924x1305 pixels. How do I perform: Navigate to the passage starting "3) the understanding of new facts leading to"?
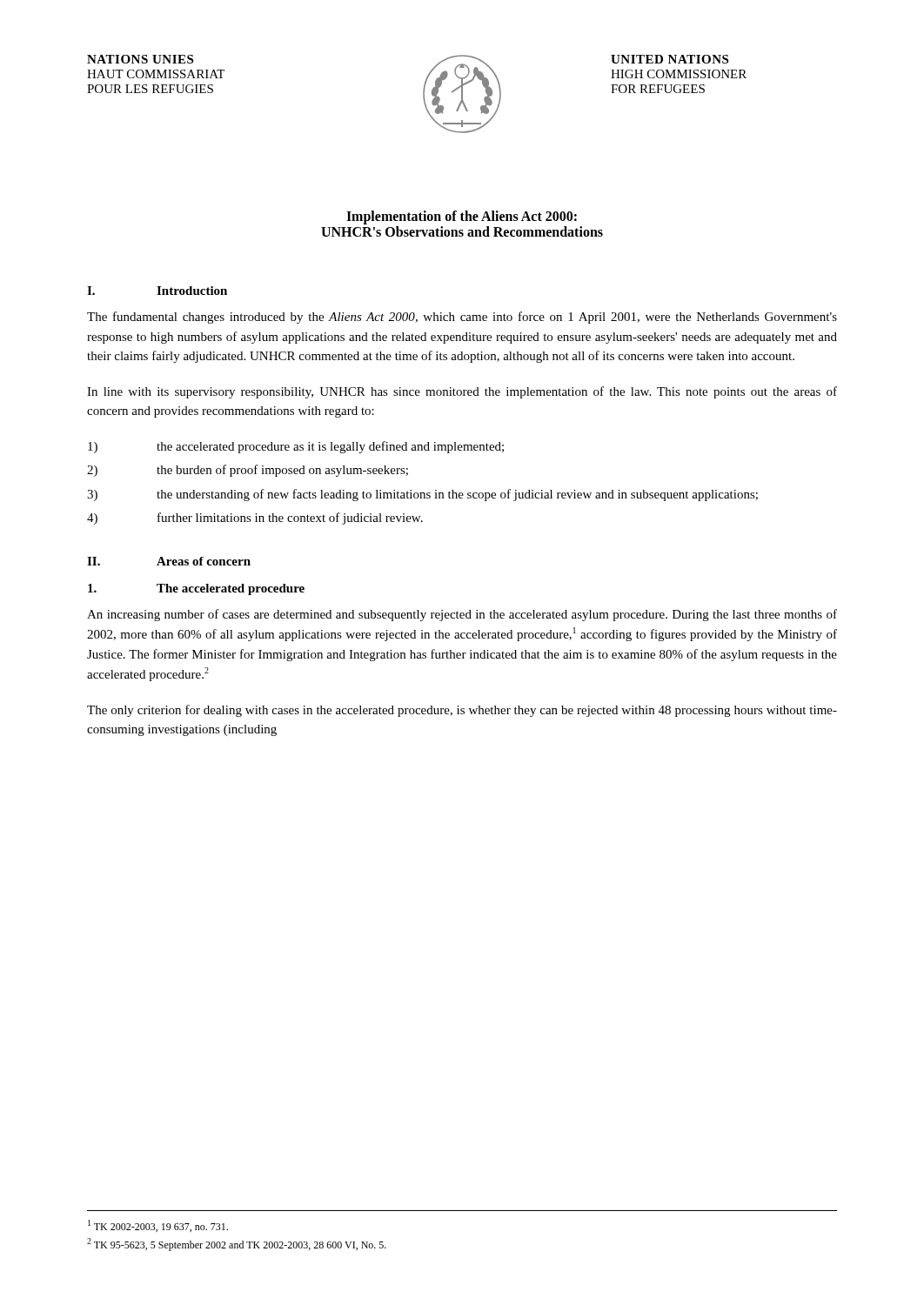point(462,494)
